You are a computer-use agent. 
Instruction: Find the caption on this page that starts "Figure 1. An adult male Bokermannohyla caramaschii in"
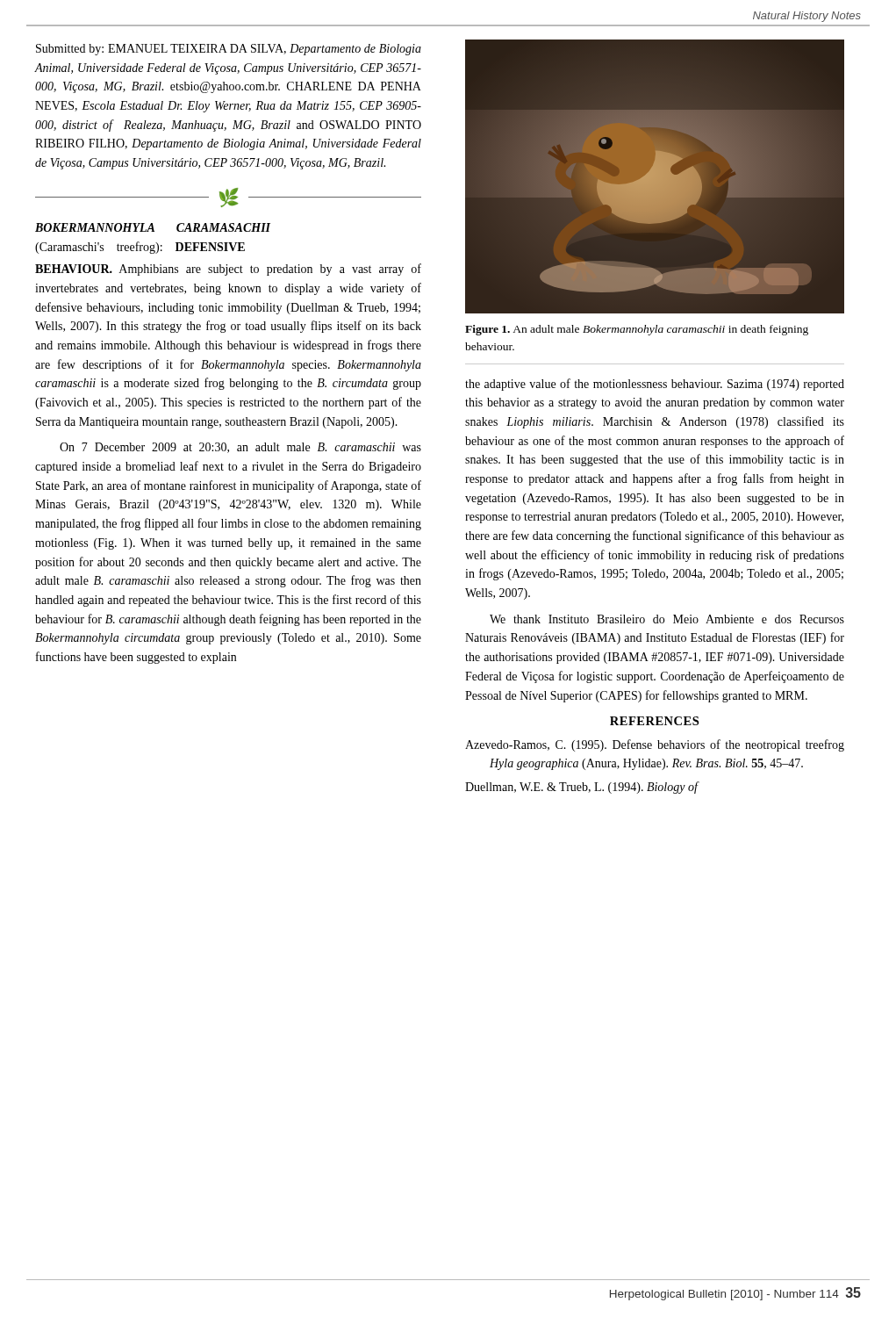[x=637, y=338]
